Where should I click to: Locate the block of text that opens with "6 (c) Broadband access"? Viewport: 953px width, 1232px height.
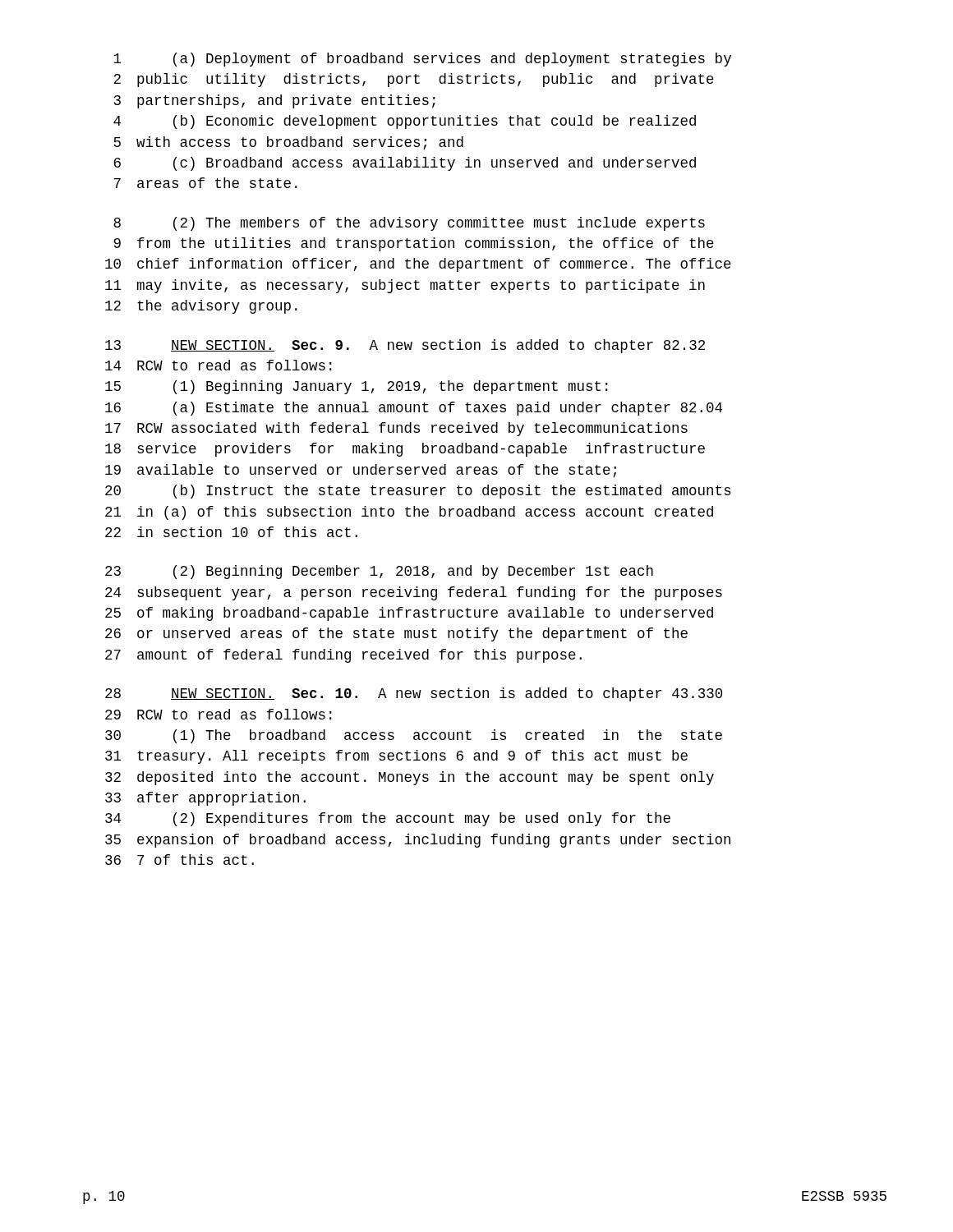point(485,174)
